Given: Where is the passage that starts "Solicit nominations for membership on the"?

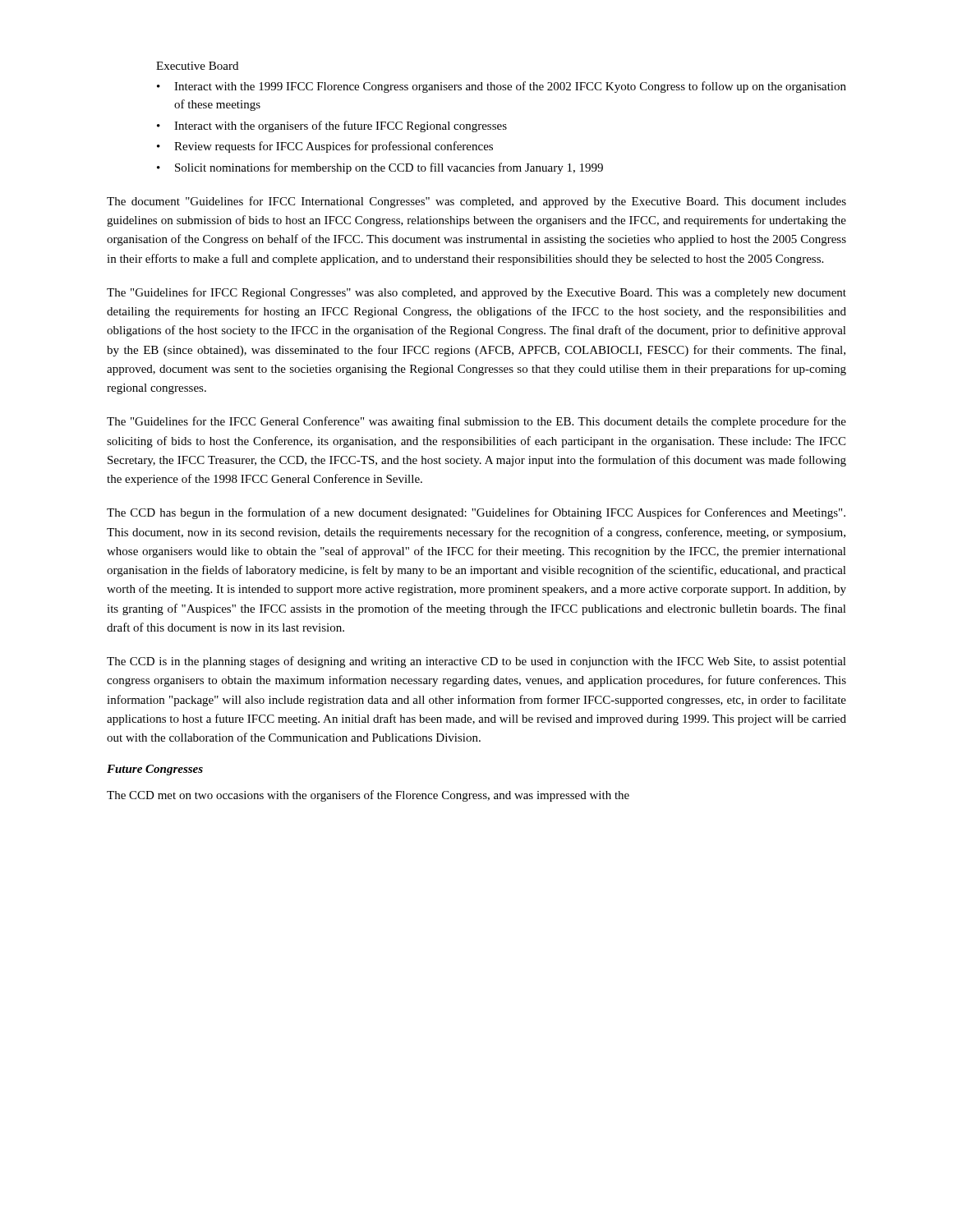Looking at the screenshot, I should (x=389, y=168).
